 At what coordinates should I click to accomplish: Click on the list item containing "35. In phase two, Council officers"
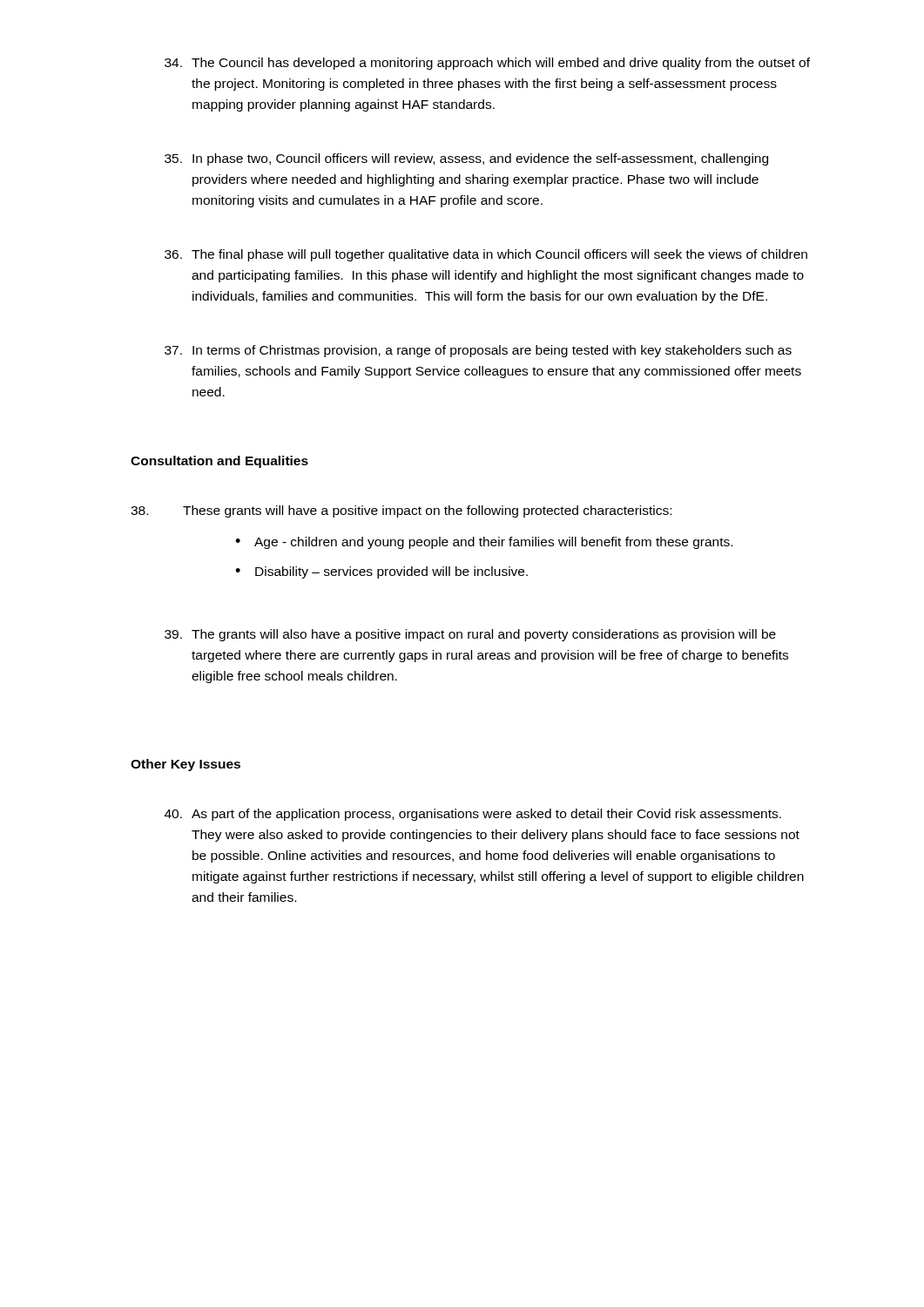(470, 180)
